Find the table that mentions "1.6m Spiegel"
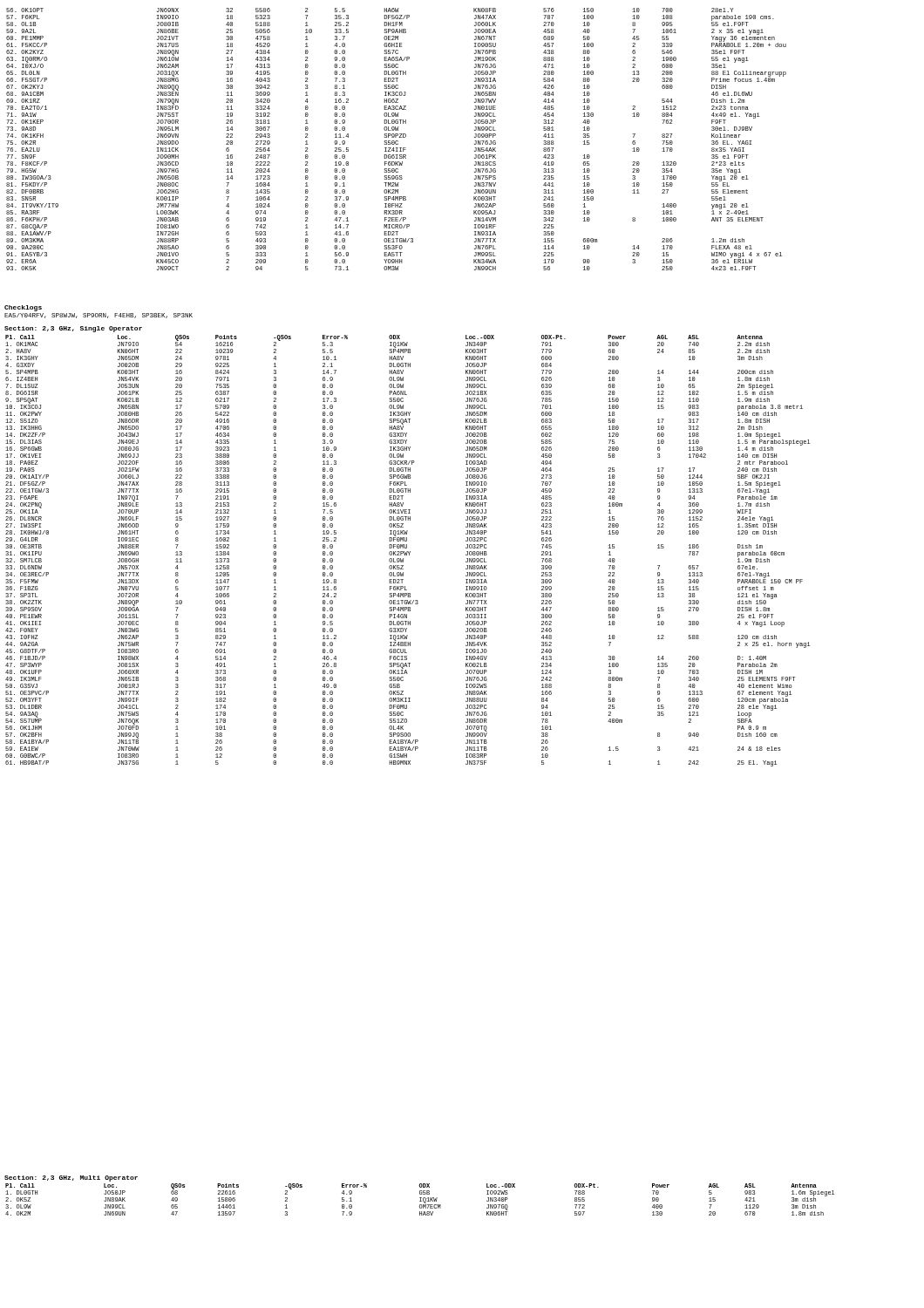This screenshot has width=924, height=1308. tap(462, 1200)
